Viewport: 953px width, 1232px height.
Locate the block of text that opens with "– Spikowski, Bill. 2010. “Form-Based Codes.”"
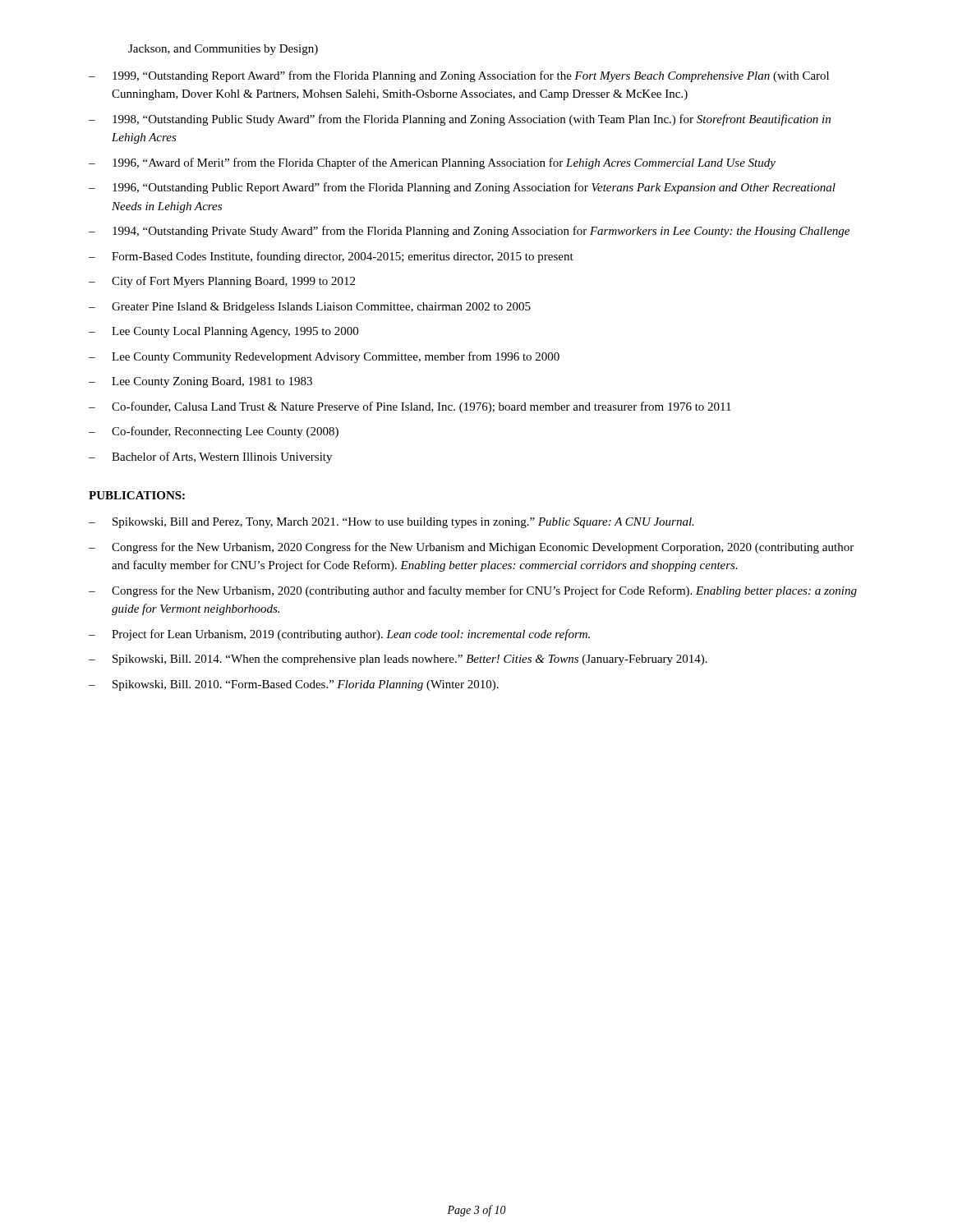tap(476, 684)
